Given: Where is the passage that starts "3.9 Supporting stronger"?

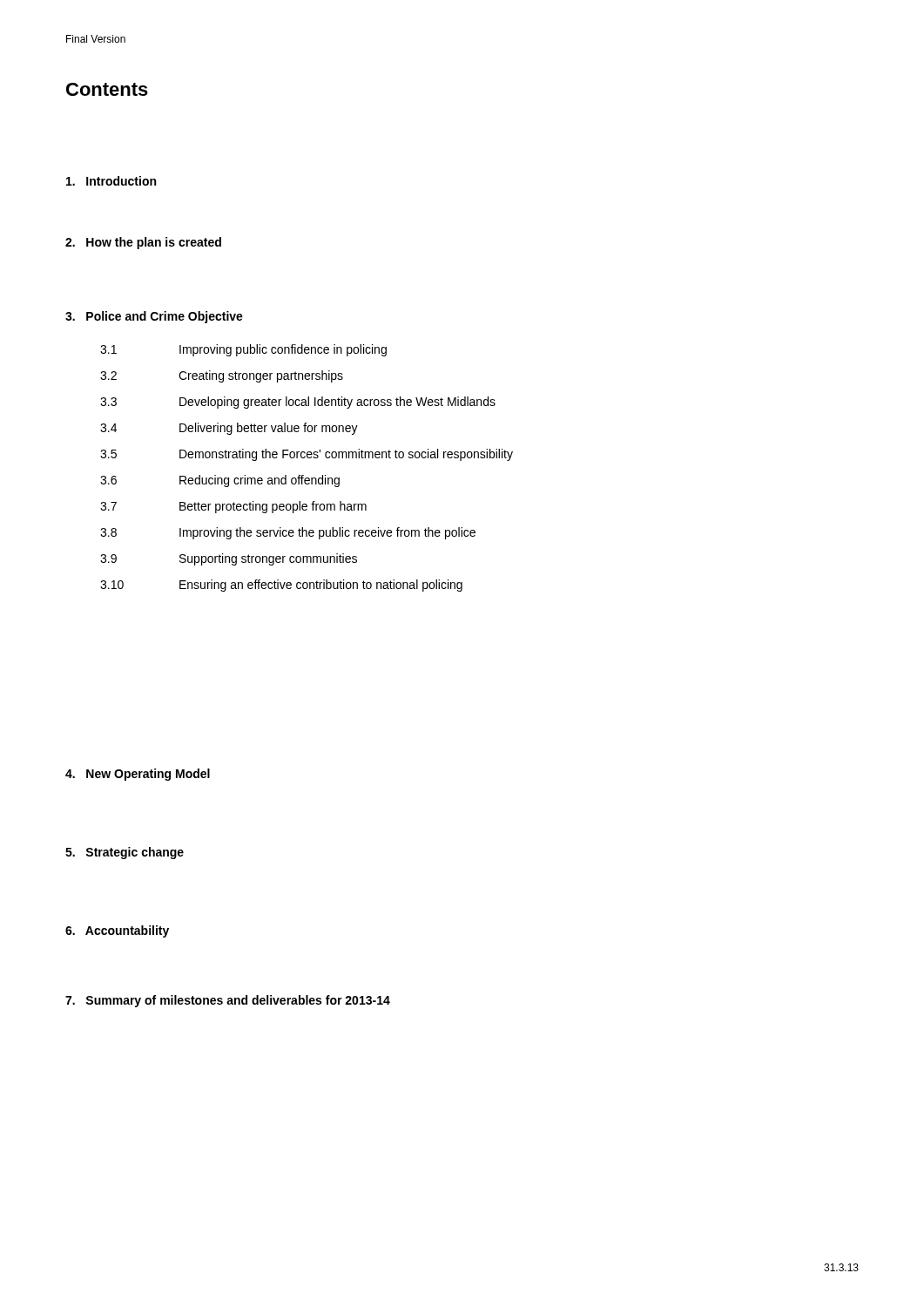Looking at the screenshot, I should click(x=211, y=559).
